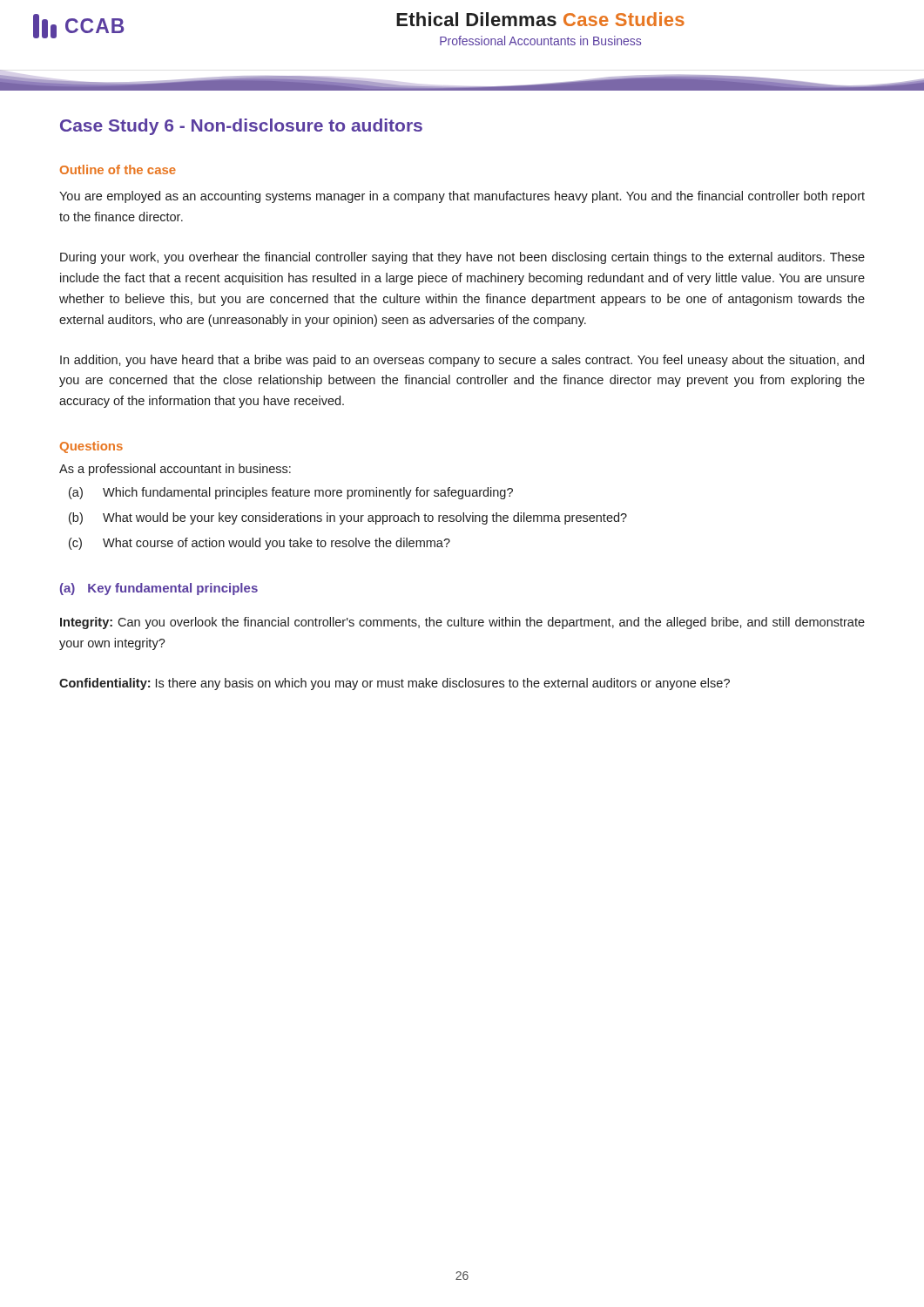
Task: Find the block on this page that starts "Integrity: Can you overlook the financial"
Action: 462,633
